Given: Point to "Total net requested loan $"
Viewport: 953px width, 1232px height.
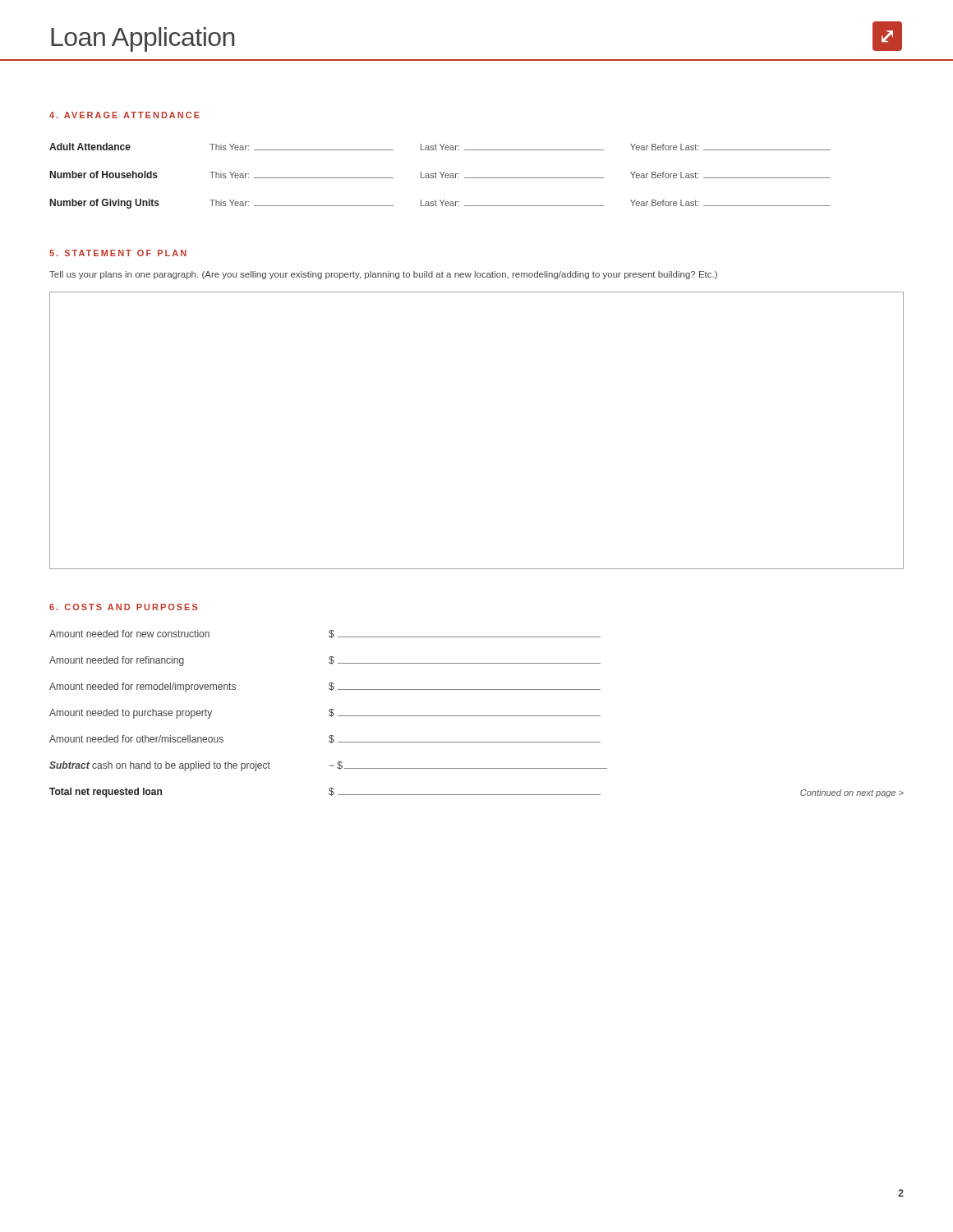Looking at the screenshot, I should click(325, 792).
